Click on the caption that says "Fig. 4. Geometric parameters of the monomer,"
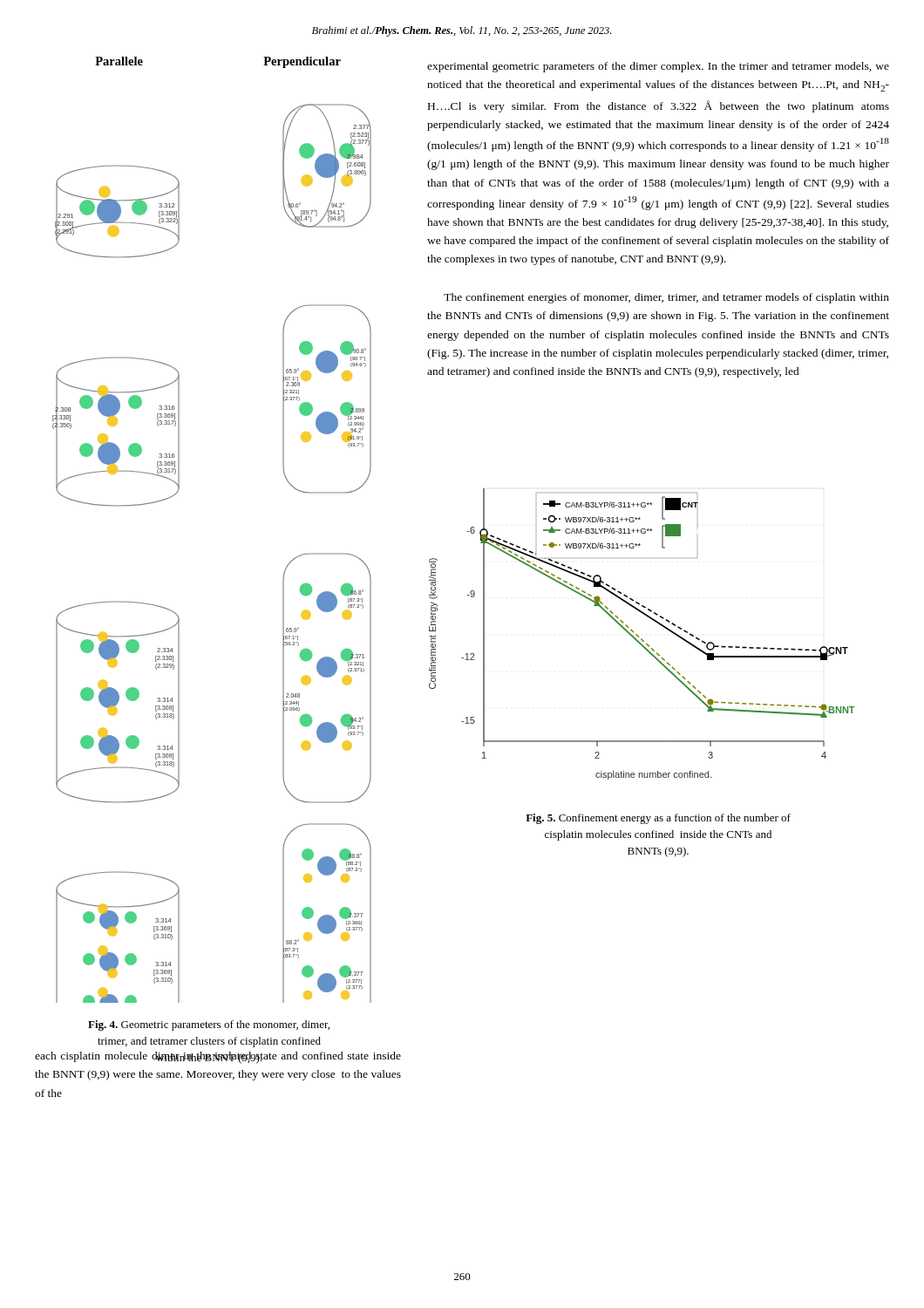Image resolution: width=924 pixels, height=1308 pixels. tap(209, 1041)
